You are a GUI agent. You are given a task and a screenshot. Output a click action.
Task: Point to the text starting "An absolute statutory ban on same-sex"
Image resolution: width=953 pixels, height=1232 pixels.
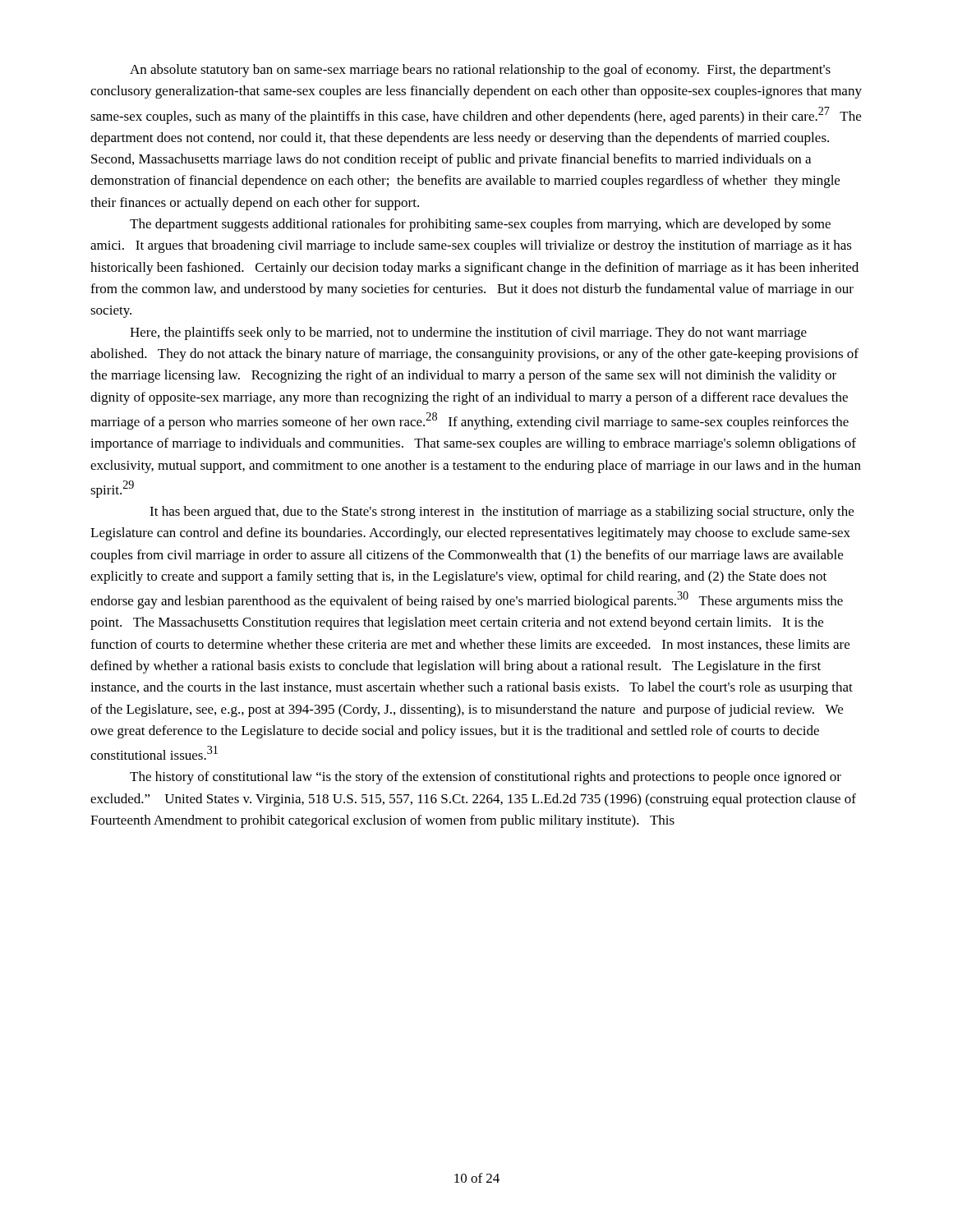pos(476,136)
